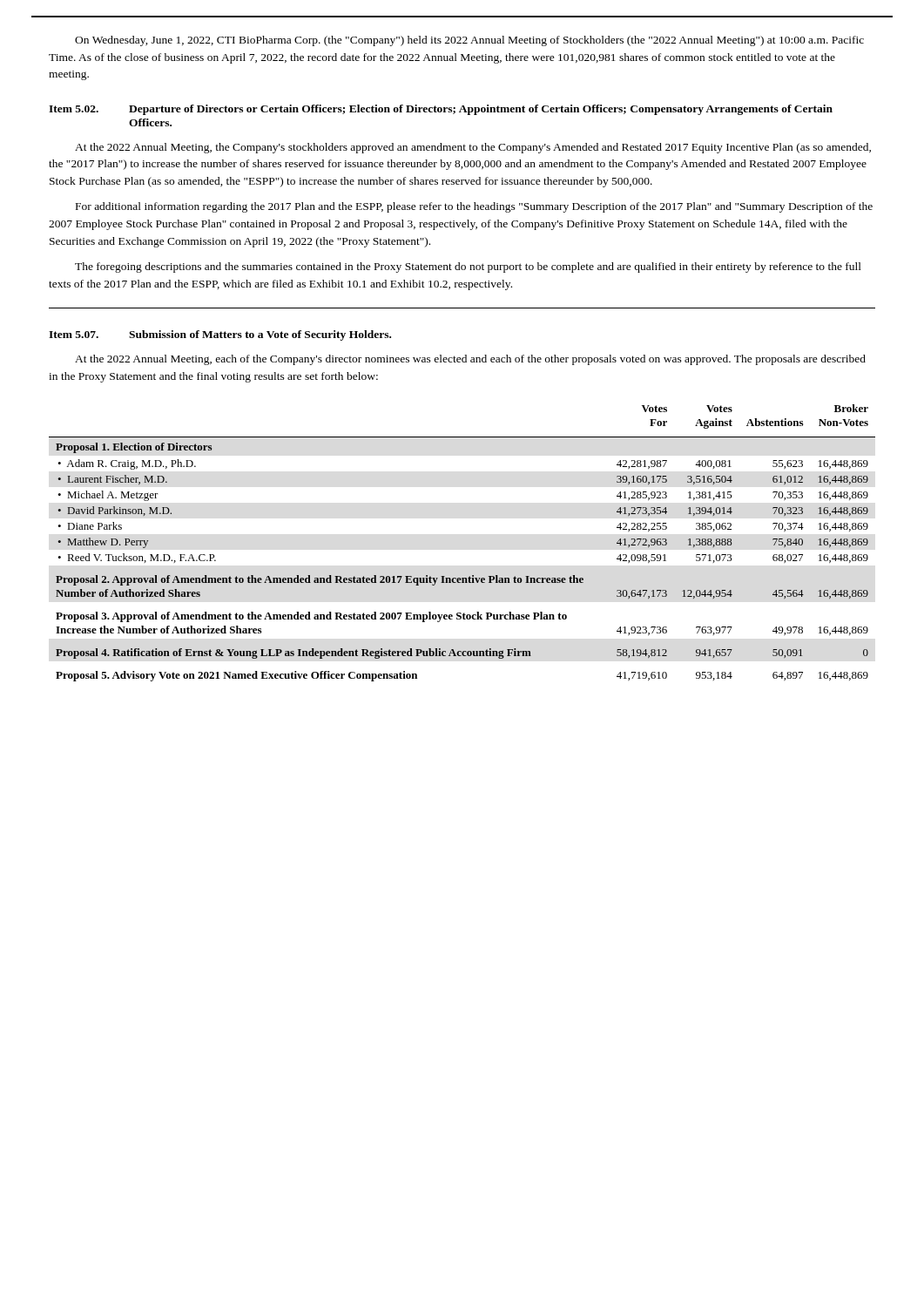Select the text block that reads "At the 2022 Annual Meeting, each of the"
The height and width of the screenshot is (1307, 924).
coord(462,367)
